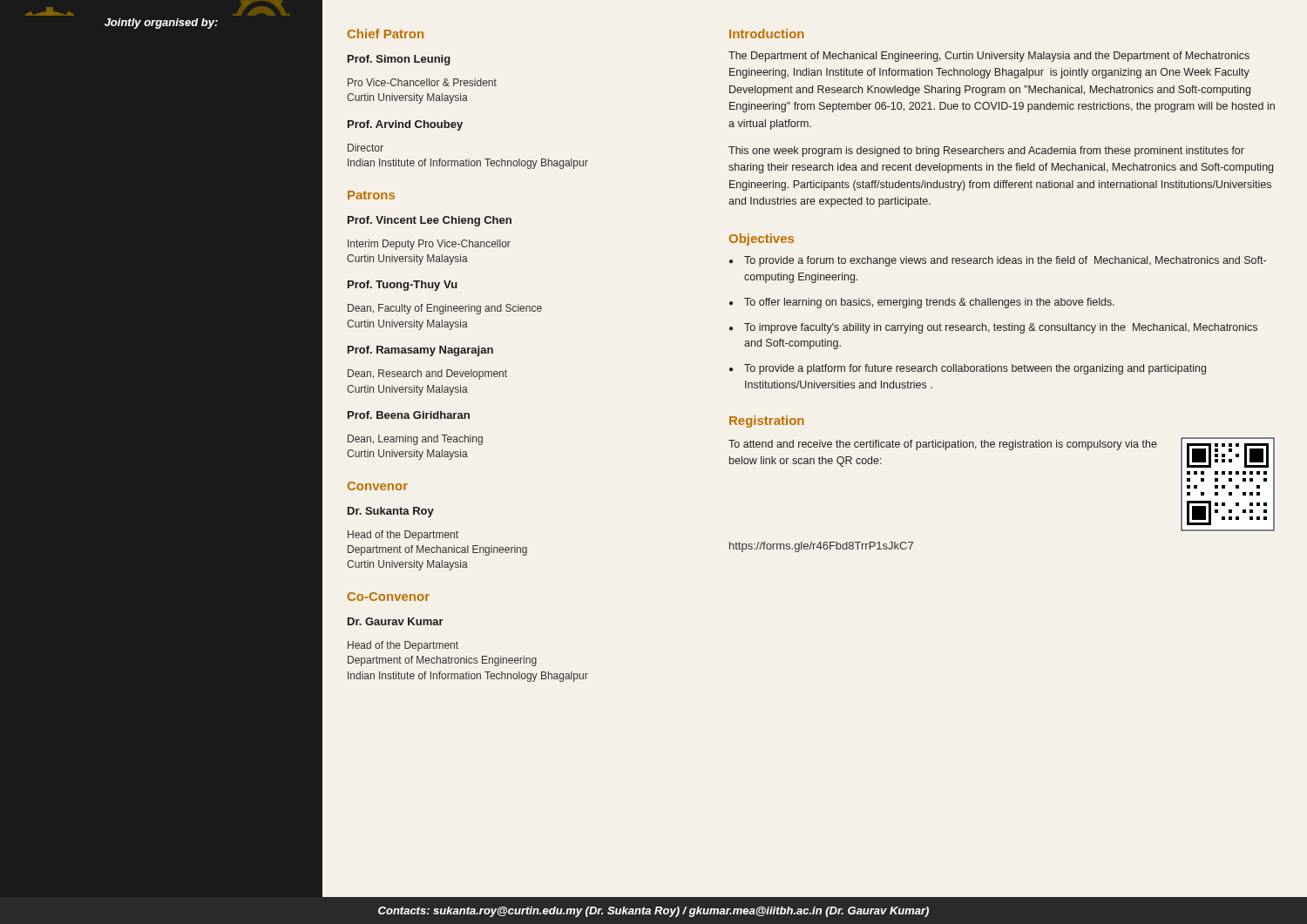The image size is (1307, 924).
Task: Where is the passage that starts "To provide a platform for"?
Action: click(975, 377)
